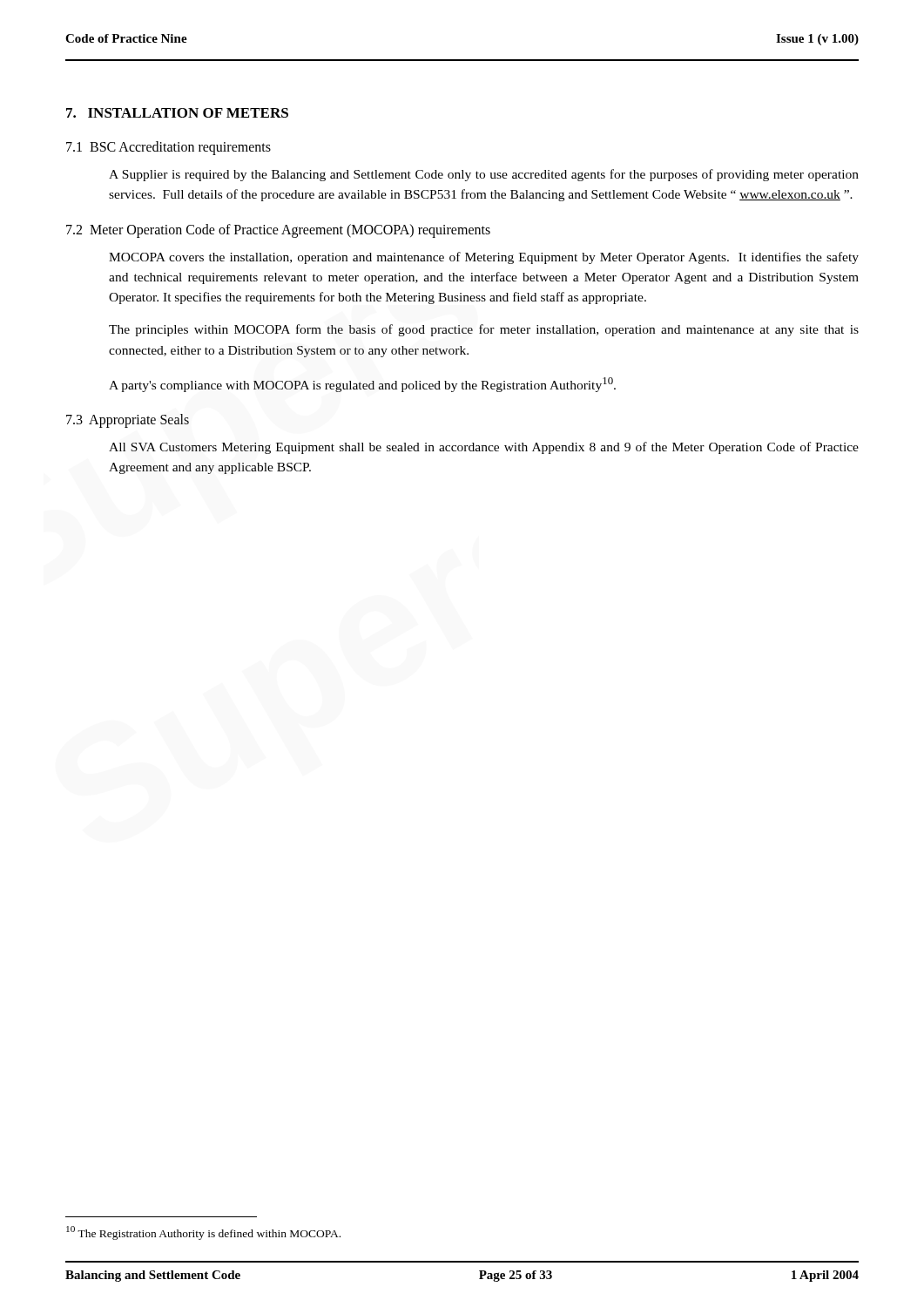Find the text block that reads "The principles within"

pos(484,339)
